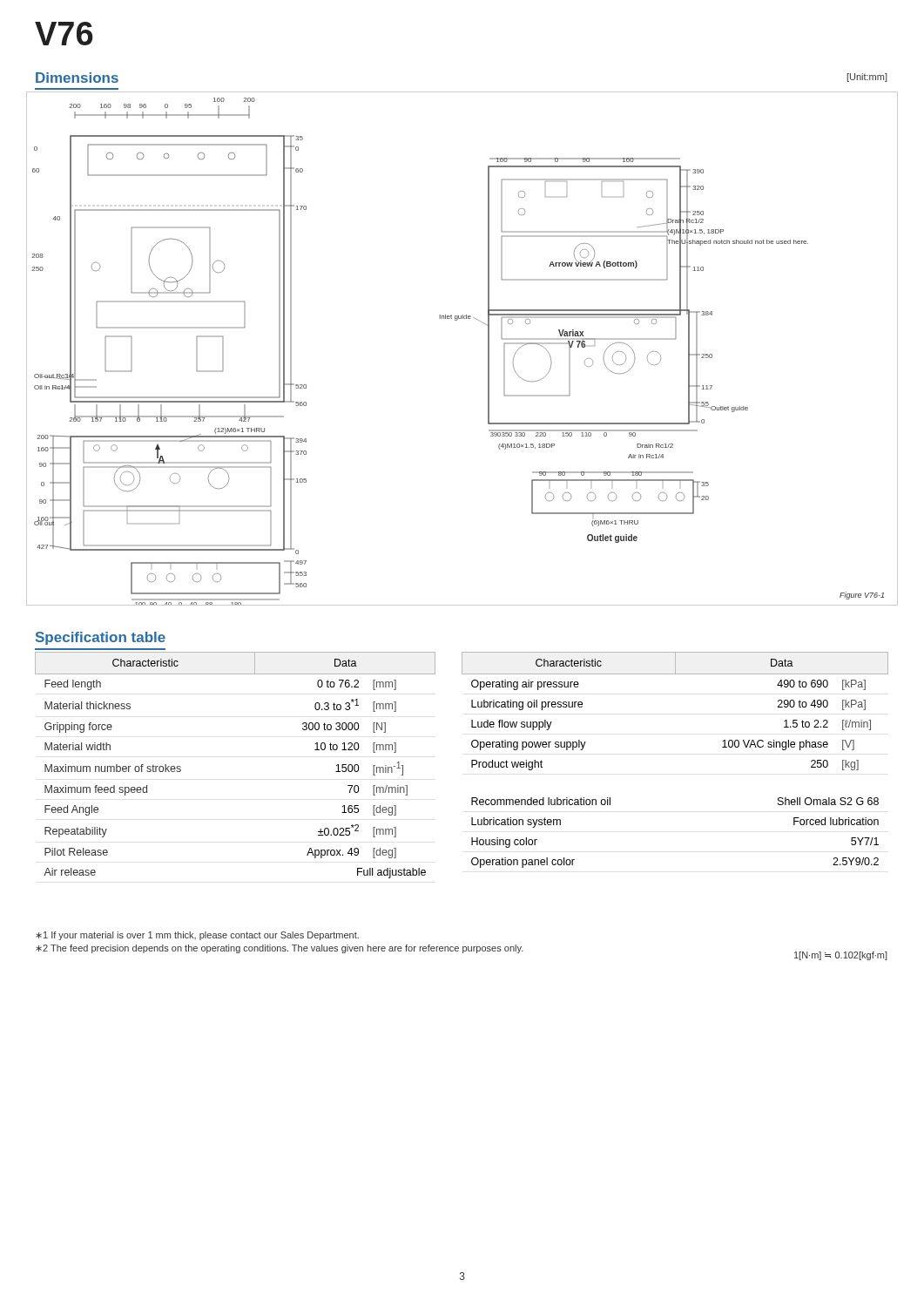924x1307 pixels.
Task: Click on the text starting "1[N·m] ≒ 0.102[kgf·m]"
Action: [840, 955]
